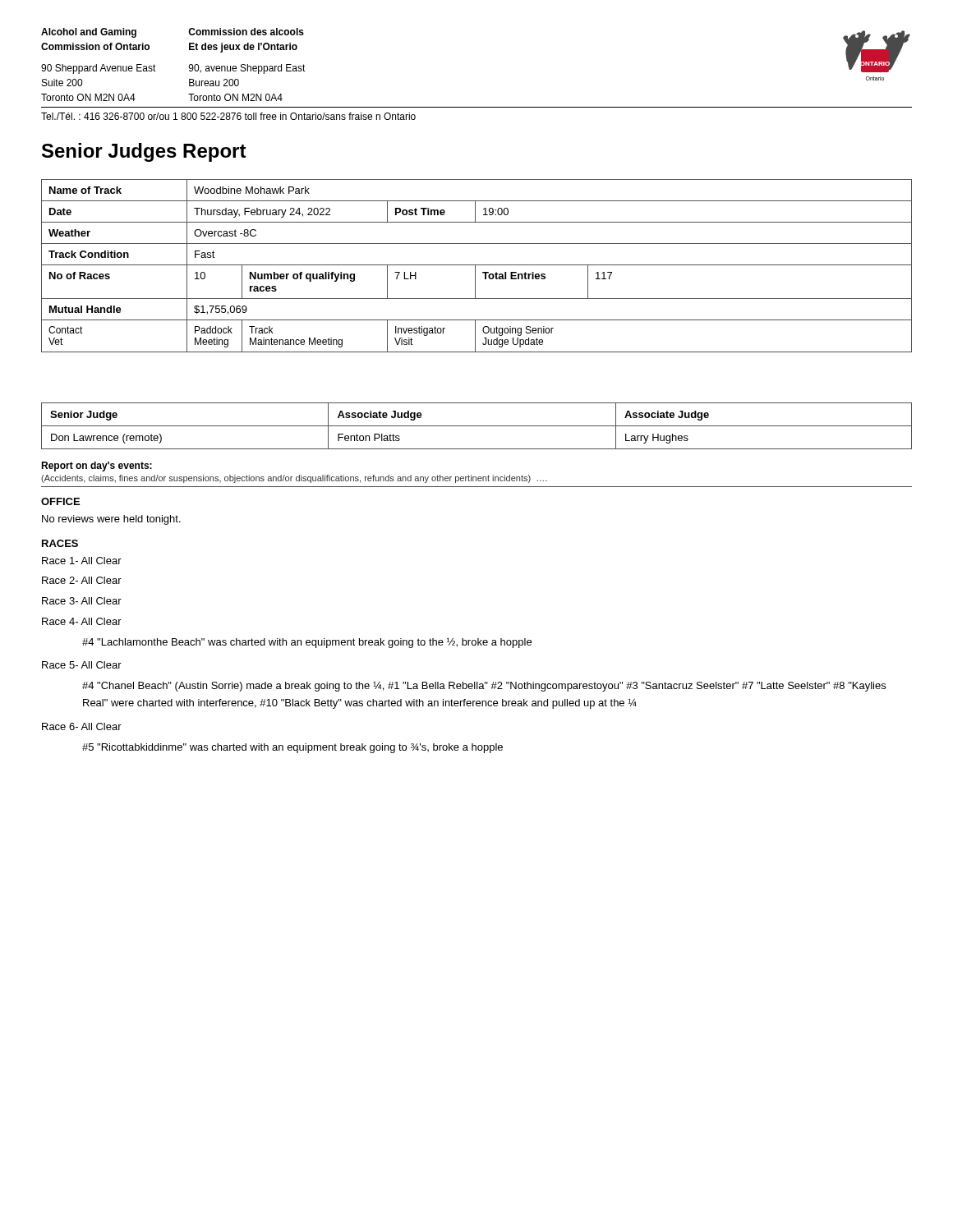953x1232 pixels.
Task: Find the list item with the text "Race 3- All"
Action: tap(81, 601)
